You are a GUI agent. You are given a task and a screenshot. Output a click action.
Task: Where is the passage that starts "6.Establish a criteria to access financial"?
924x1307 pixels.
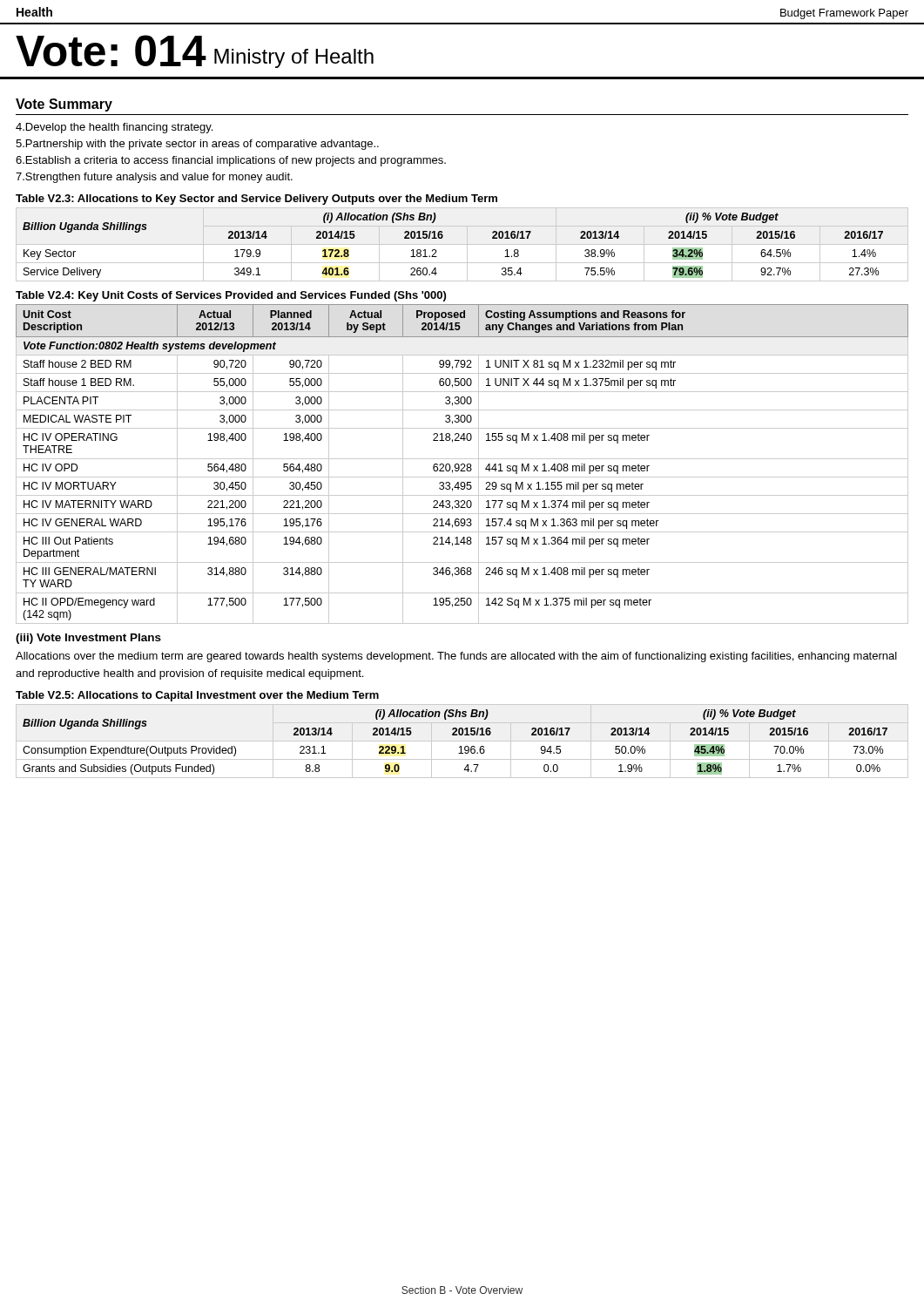click(231, 160)
